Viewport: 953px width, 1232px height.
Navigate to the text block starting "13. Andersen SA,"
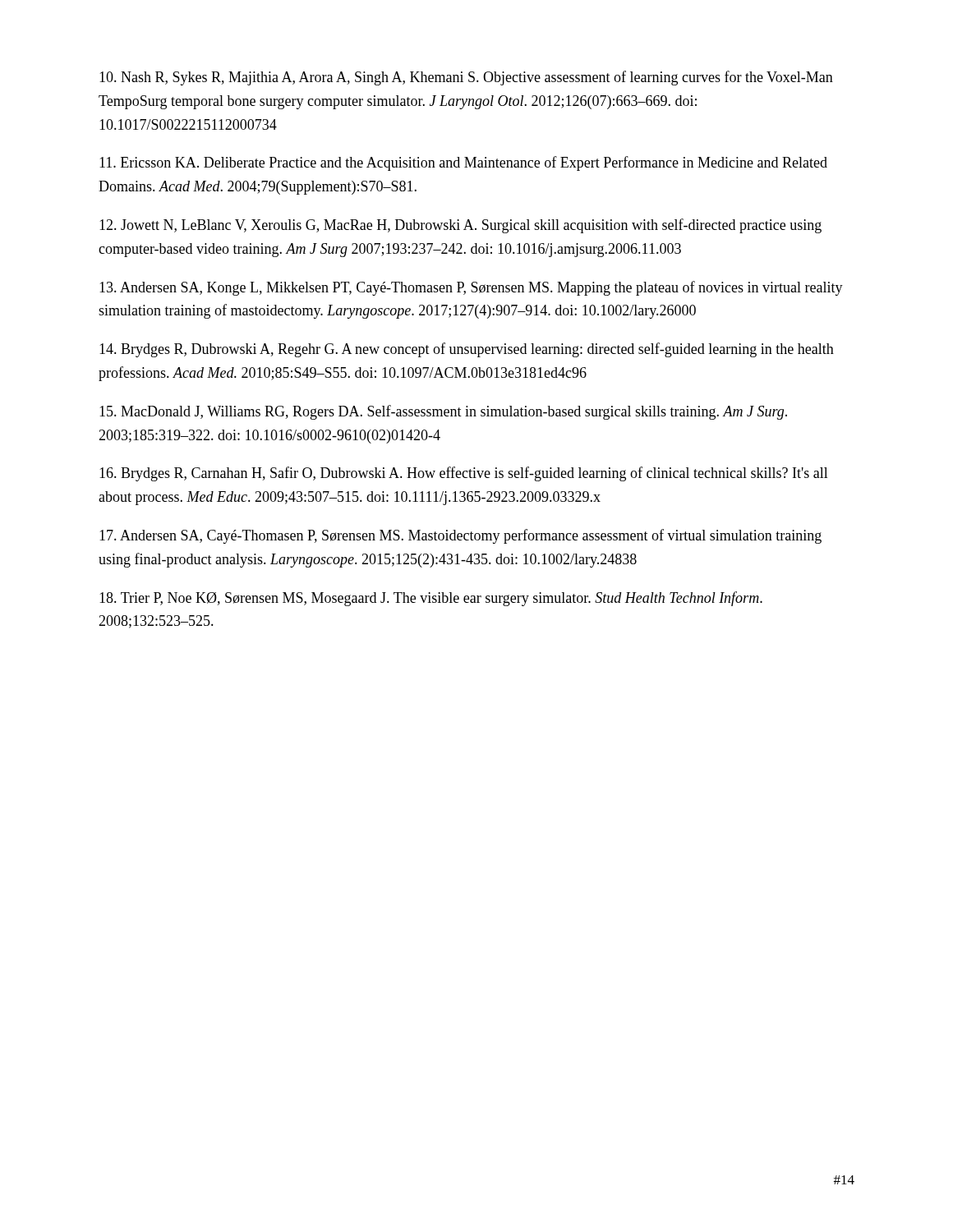471,299
